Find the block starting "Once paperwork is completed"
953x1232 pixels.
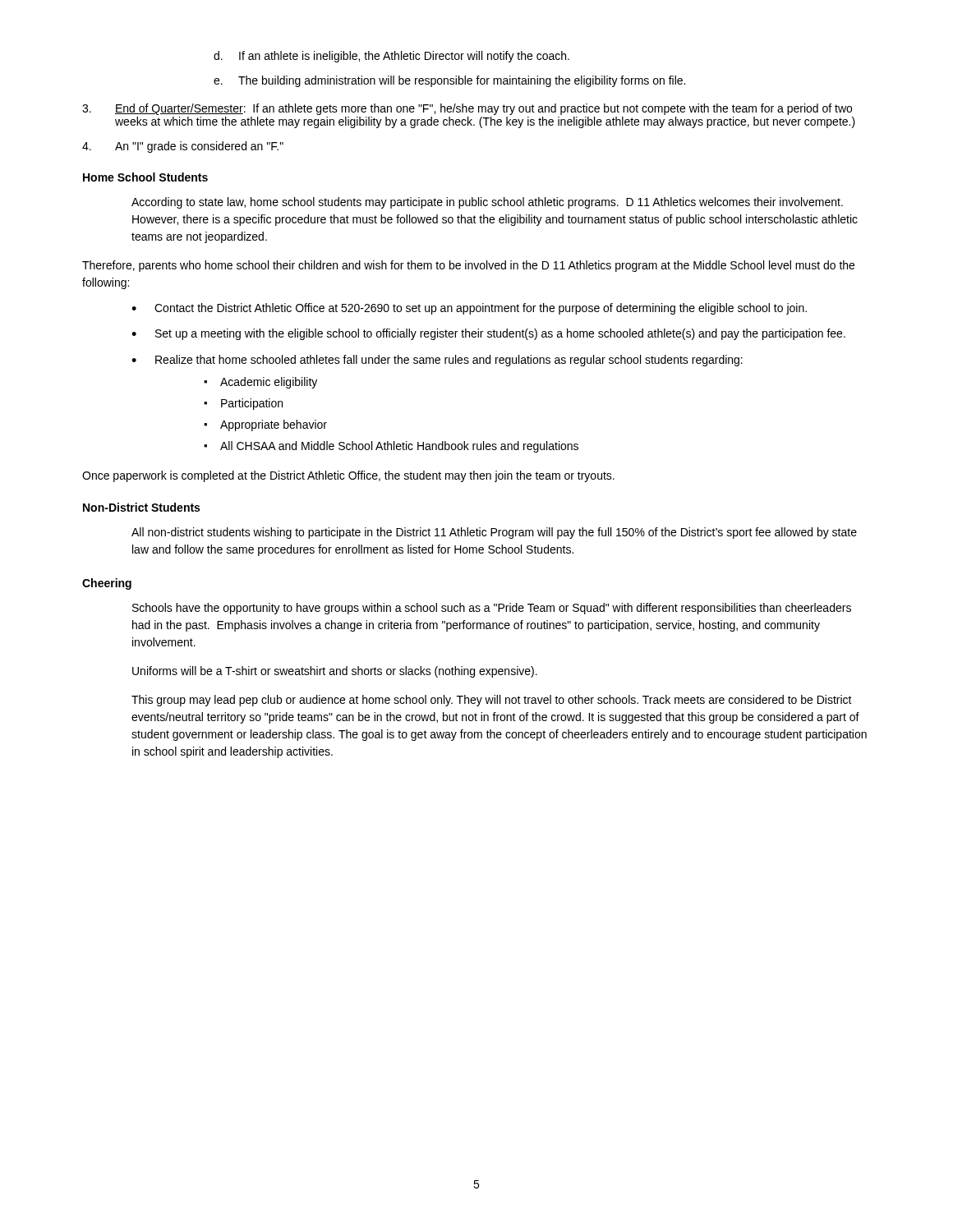click(x=349, y=475)
